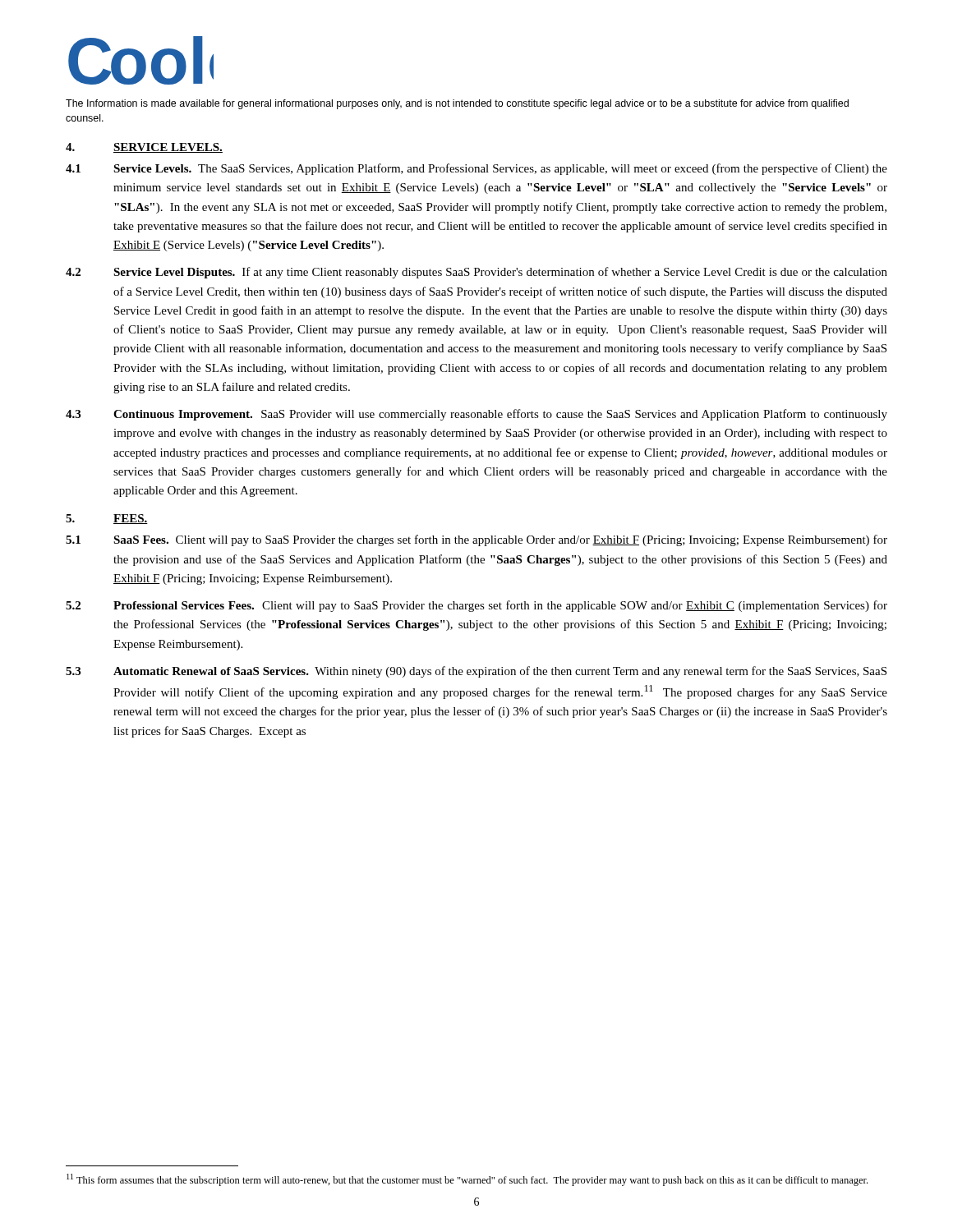Image resolution: width=953 pixels, height=1232 pixels.
Task: Select the text block with the text "The Information is made"
Action: pyautogui.click(x=458, y=111)
